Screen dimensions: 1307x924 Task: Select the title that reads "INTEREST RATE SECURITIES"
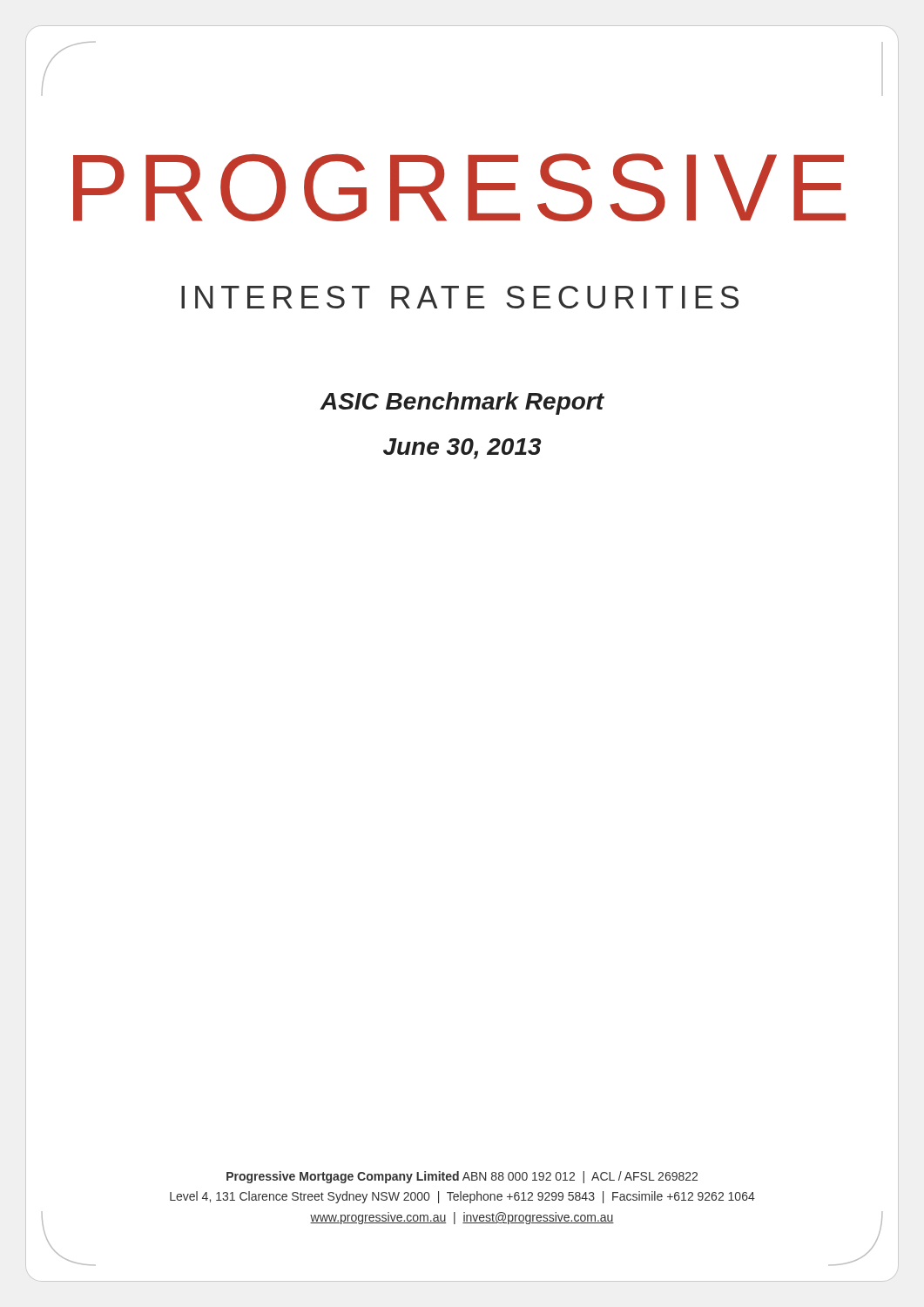point(462,298)
